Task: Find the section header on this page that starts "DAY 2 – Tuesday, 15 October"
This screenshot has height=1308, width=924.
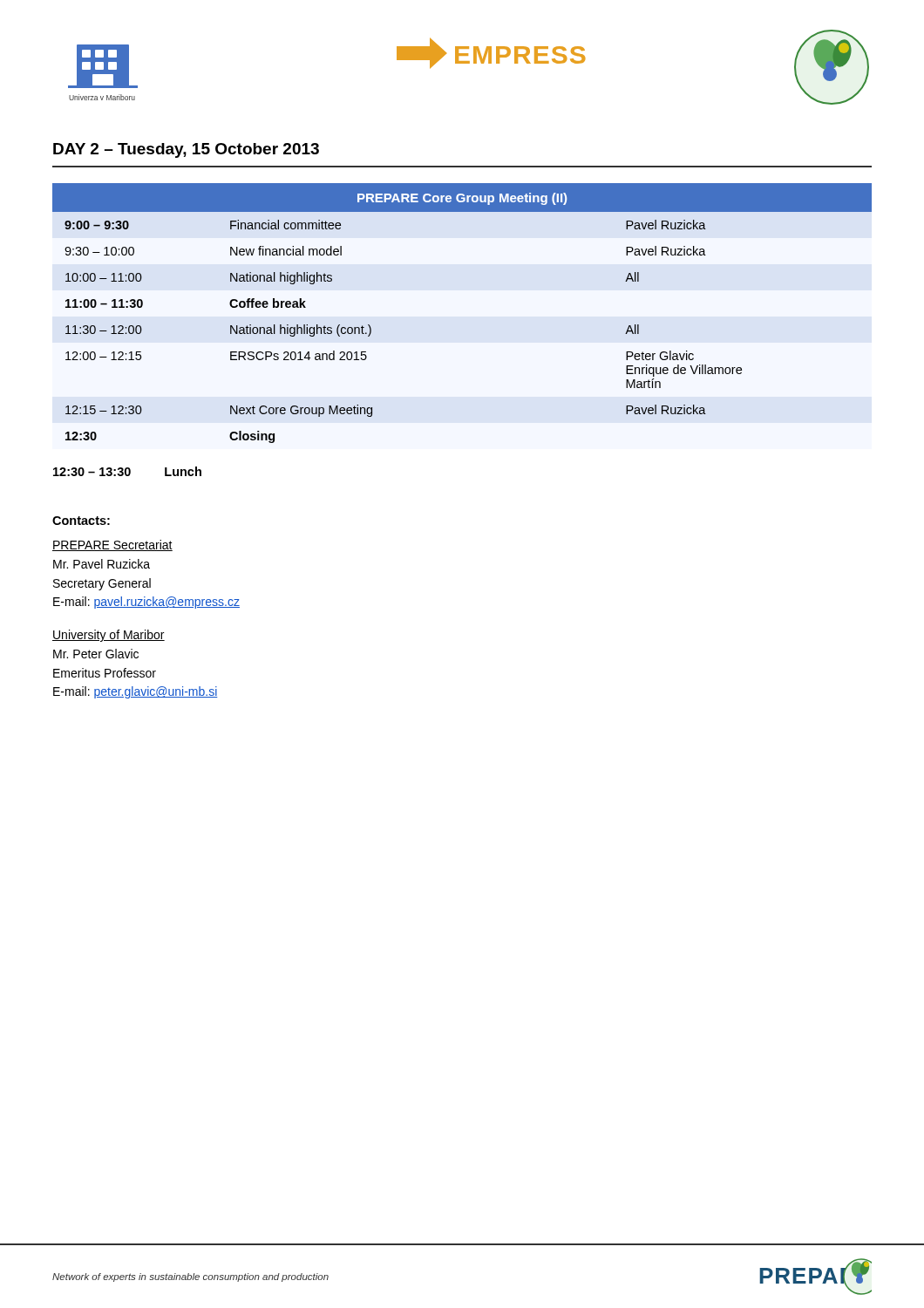Action: pos(186,149)
